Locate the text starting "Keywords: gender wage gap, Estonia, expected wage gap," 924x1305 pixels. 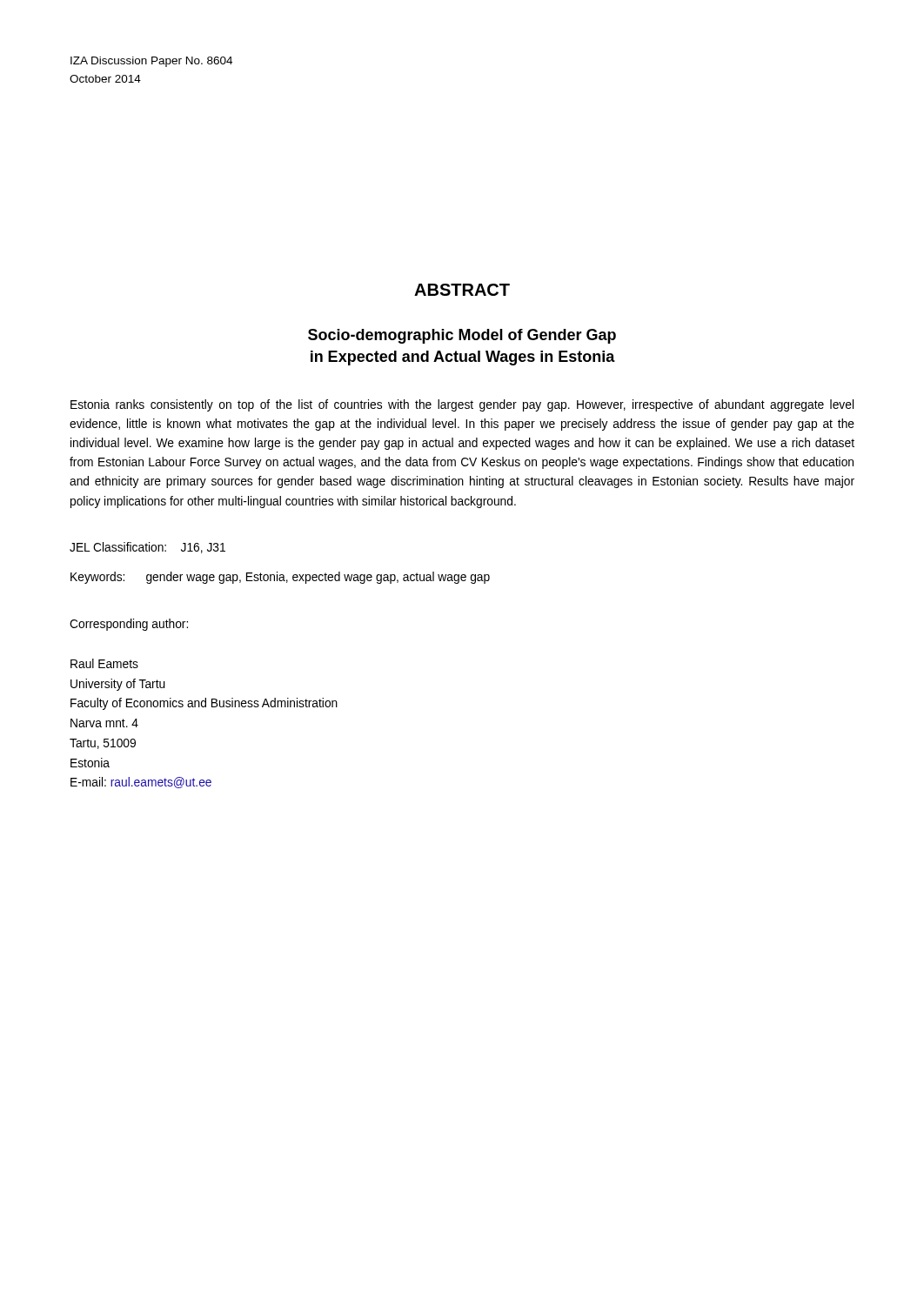pyautogui.click(x=280, y=578)
